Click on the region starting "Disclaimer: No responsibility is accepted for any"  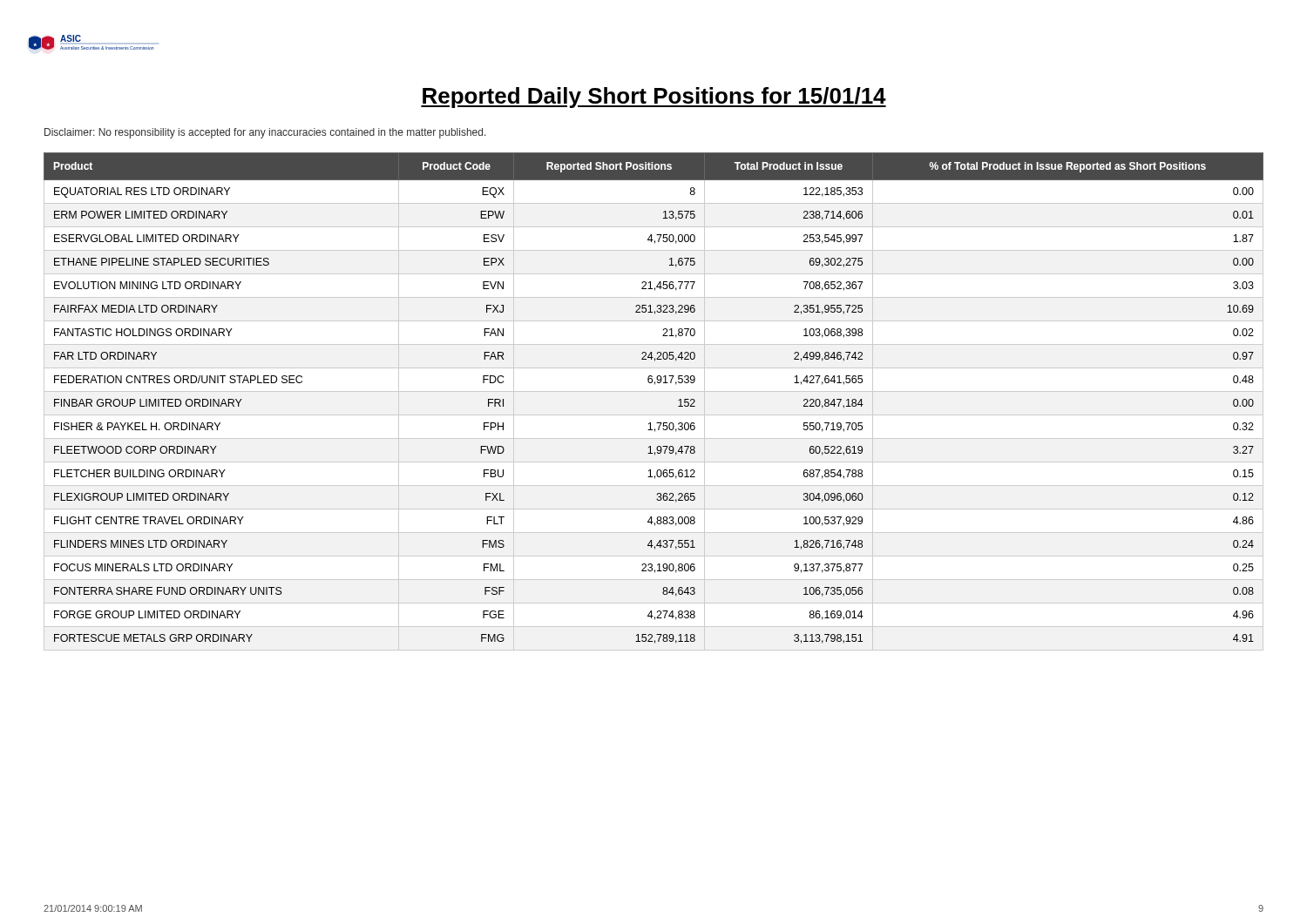[x=265, y=132]
